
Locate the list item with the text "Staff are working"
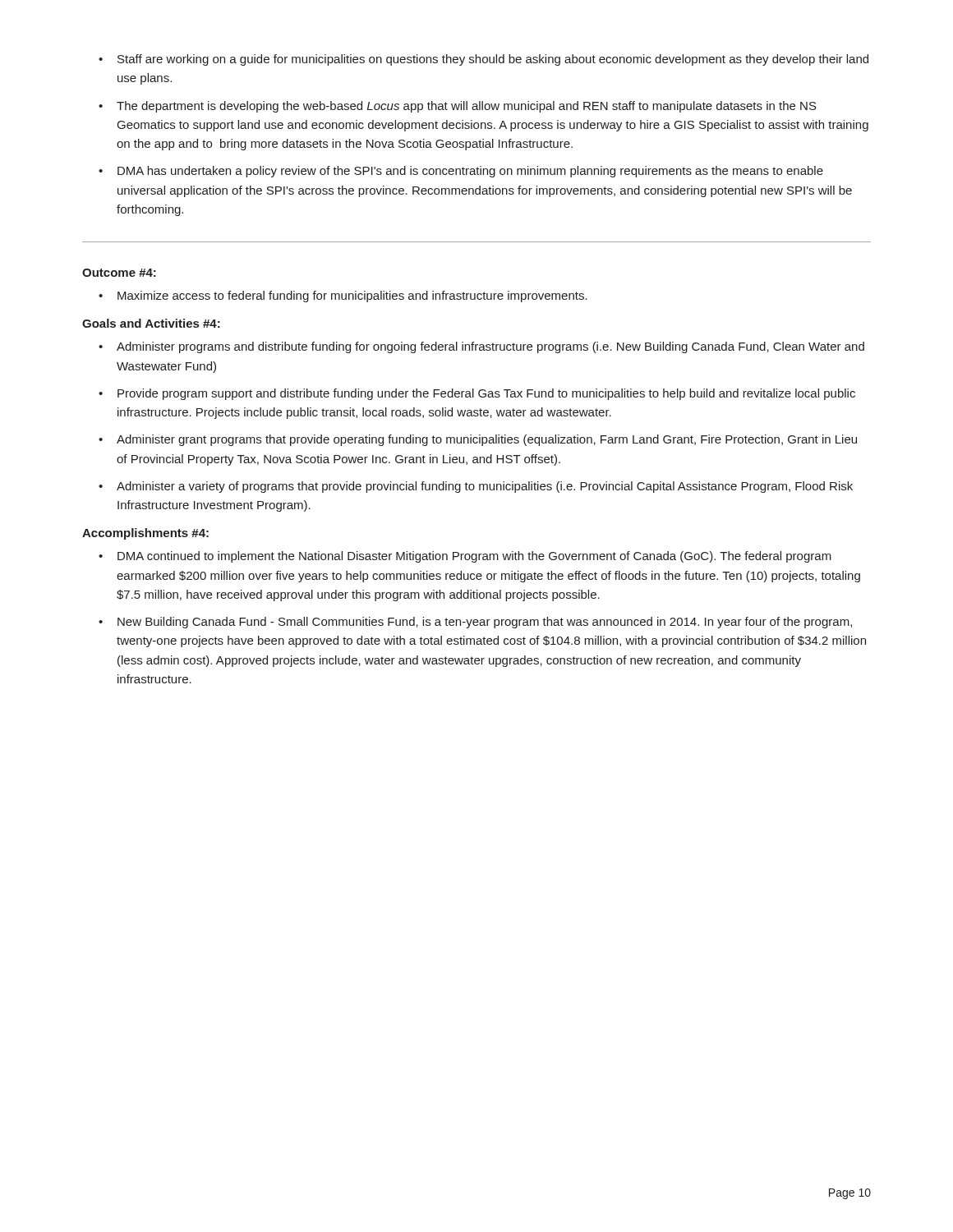point(493,68)
